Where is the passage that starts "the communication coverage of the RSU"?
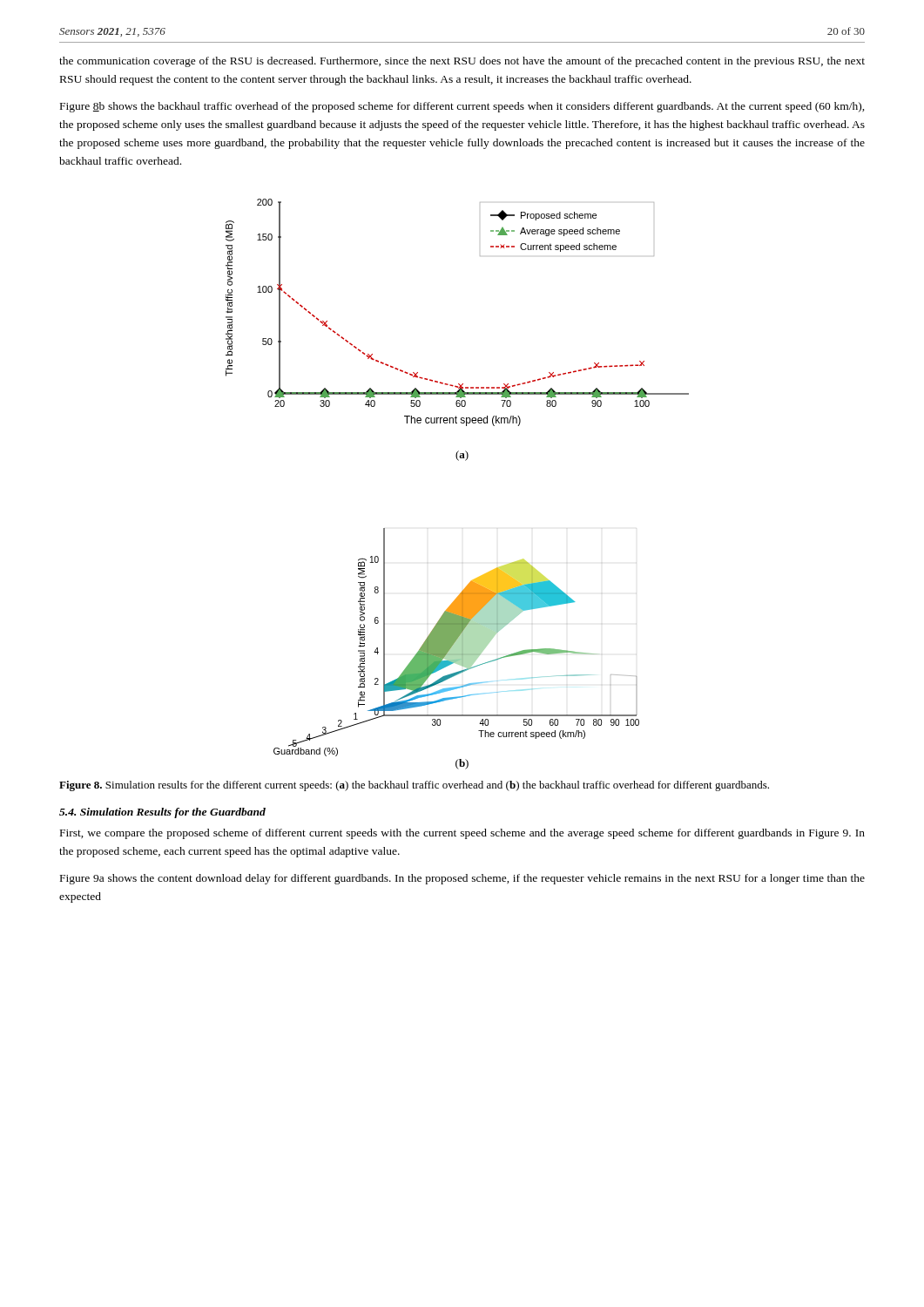The width and height of the screenshot is (924, 1307). [462, 70]
